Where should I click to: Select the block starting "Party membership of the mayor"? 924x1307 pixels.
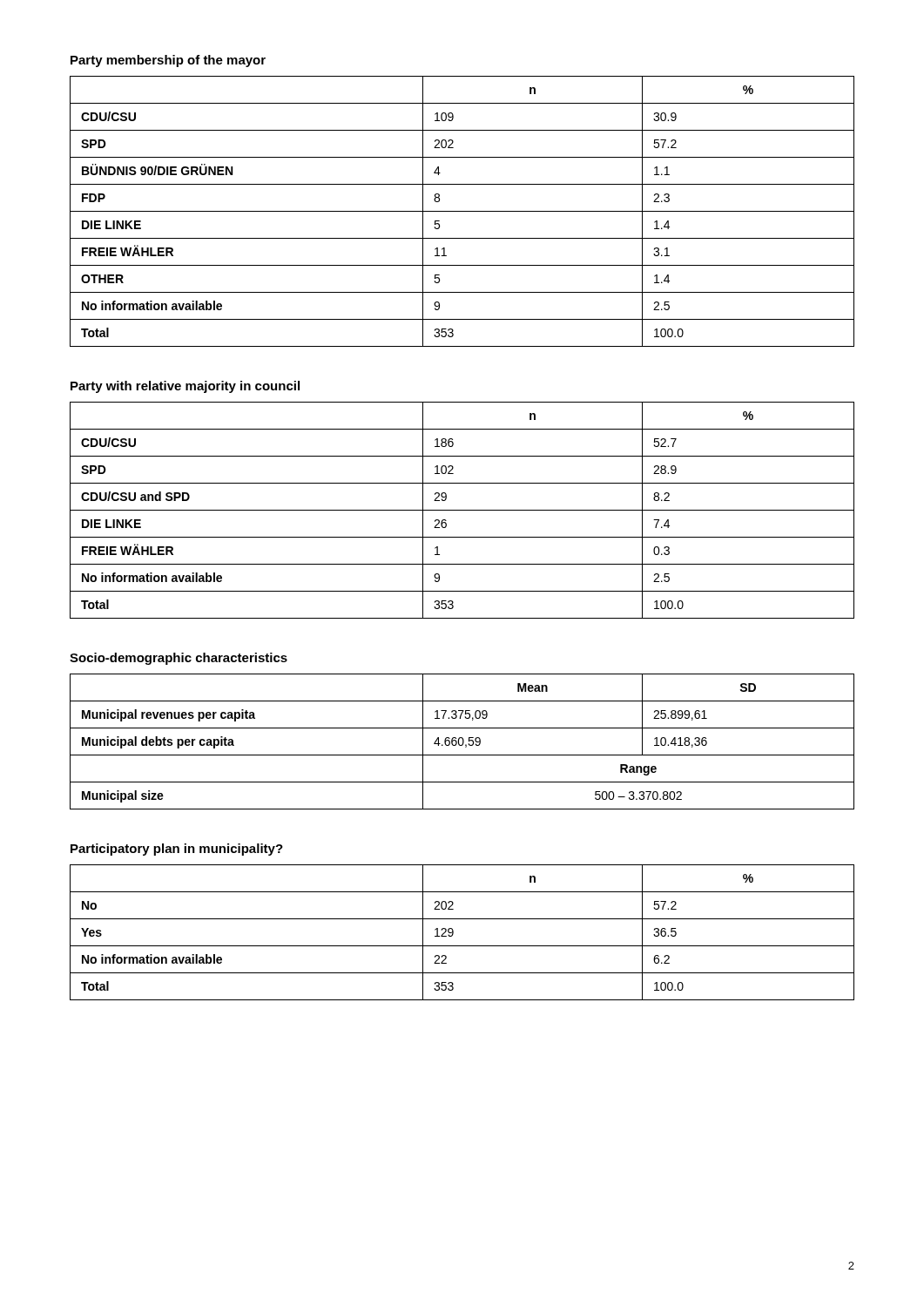coord(168,60)
